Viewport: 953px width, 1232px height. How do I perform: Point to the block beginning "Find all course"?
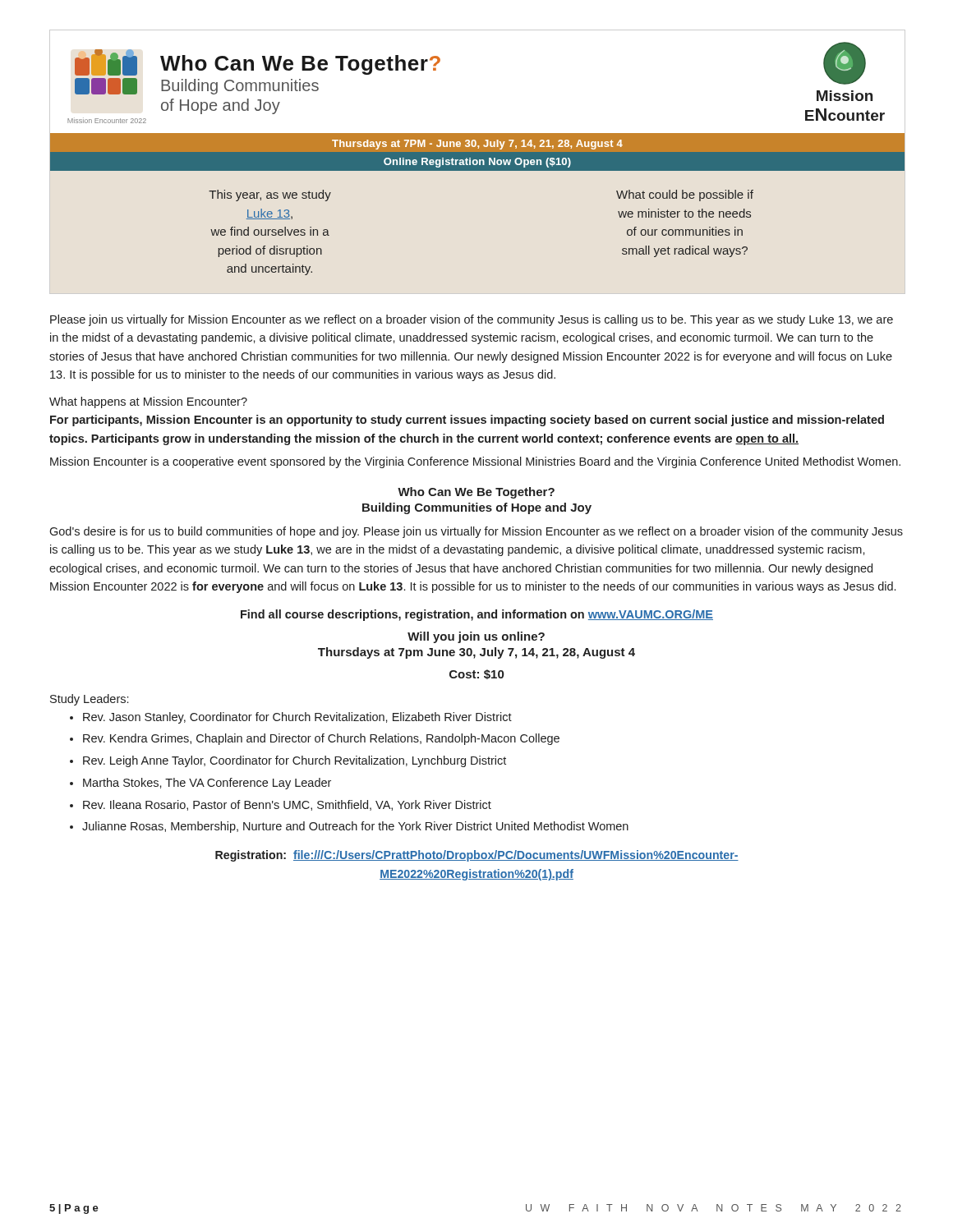(x=476, y=614)
